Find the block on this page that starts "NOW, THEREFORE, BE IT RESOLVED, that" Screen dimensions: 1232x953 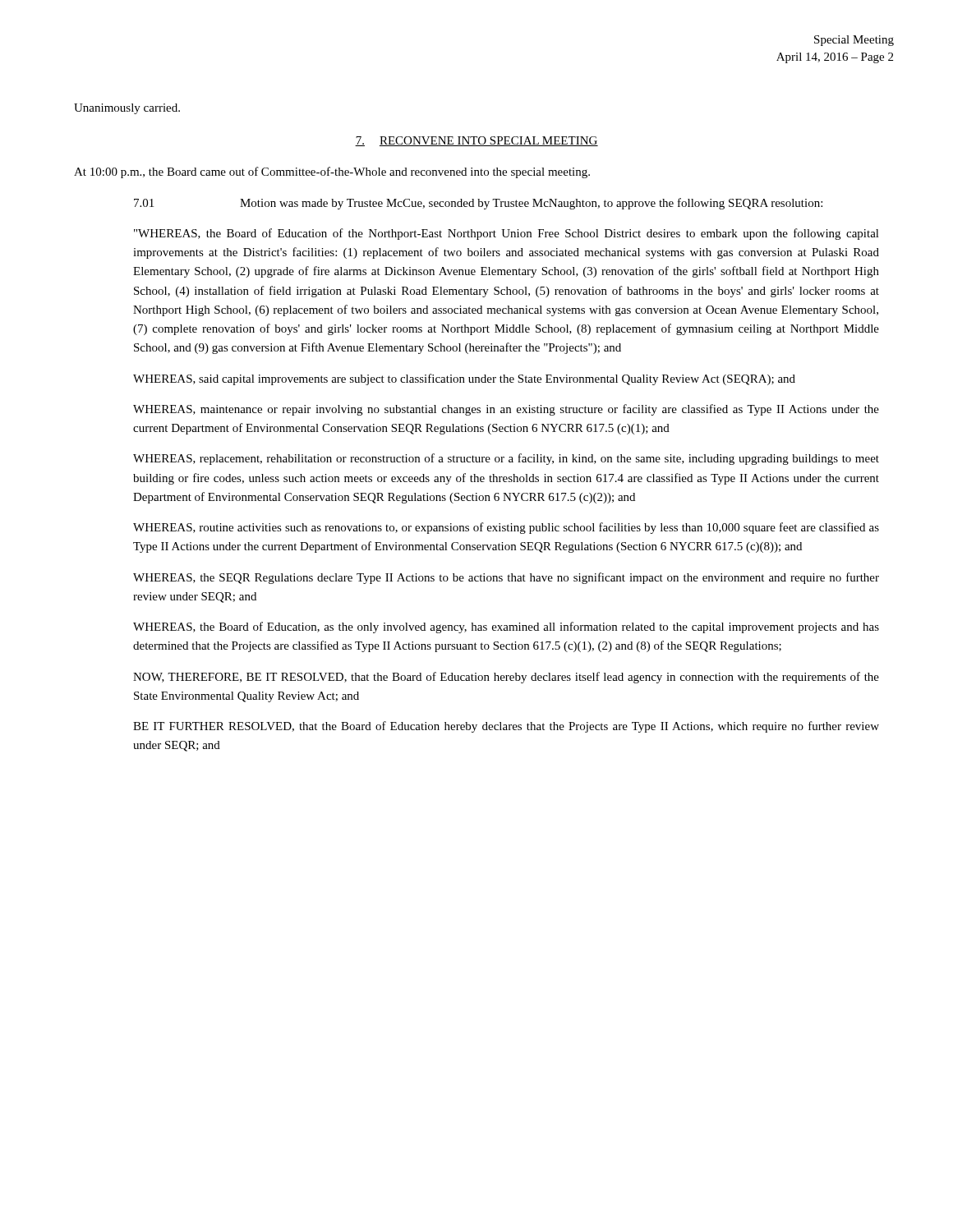pyautogui.click(x=506, y=686)
